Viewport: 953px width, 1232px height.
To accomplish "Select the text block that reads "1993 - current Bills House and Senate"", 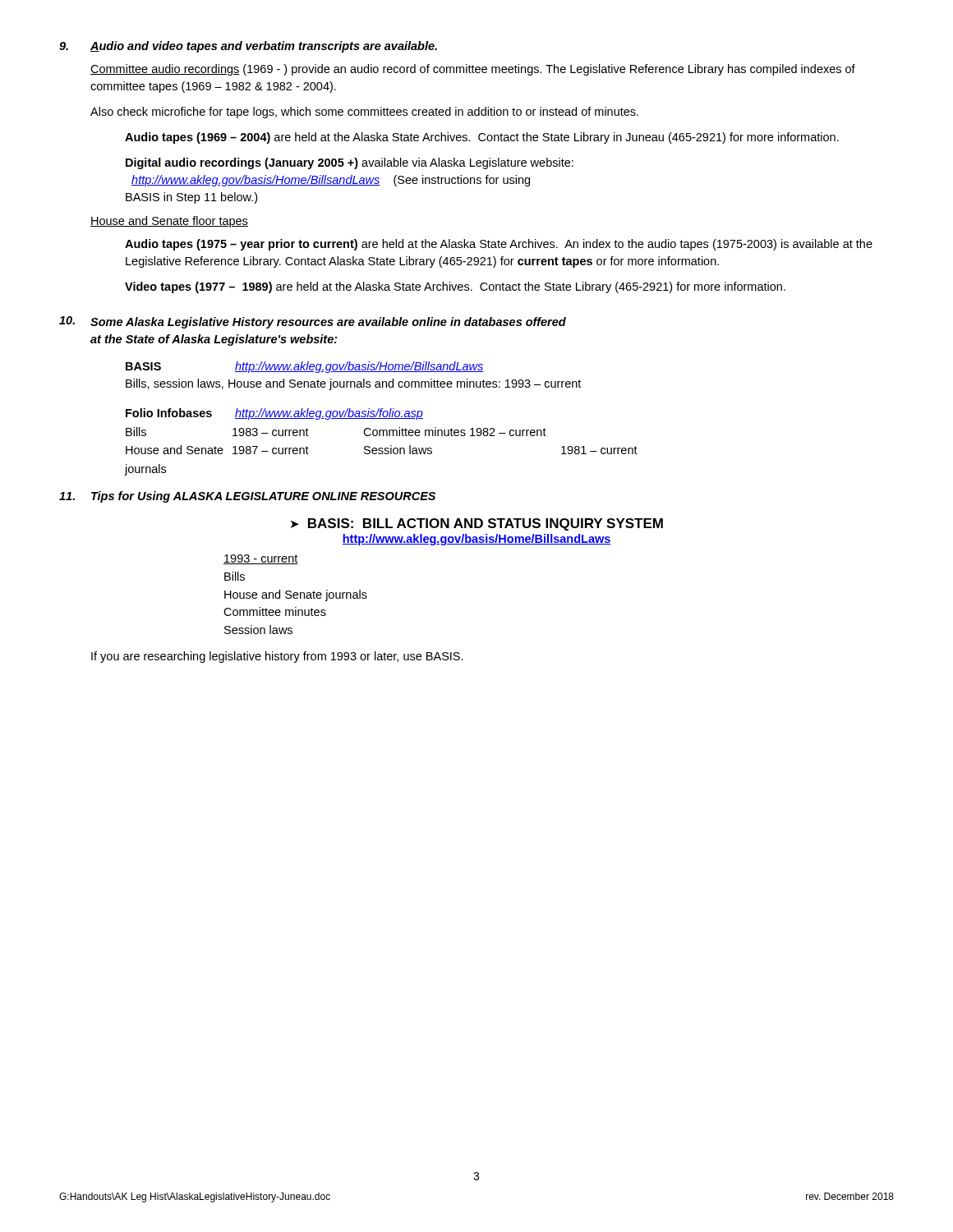I will (295, 594).
